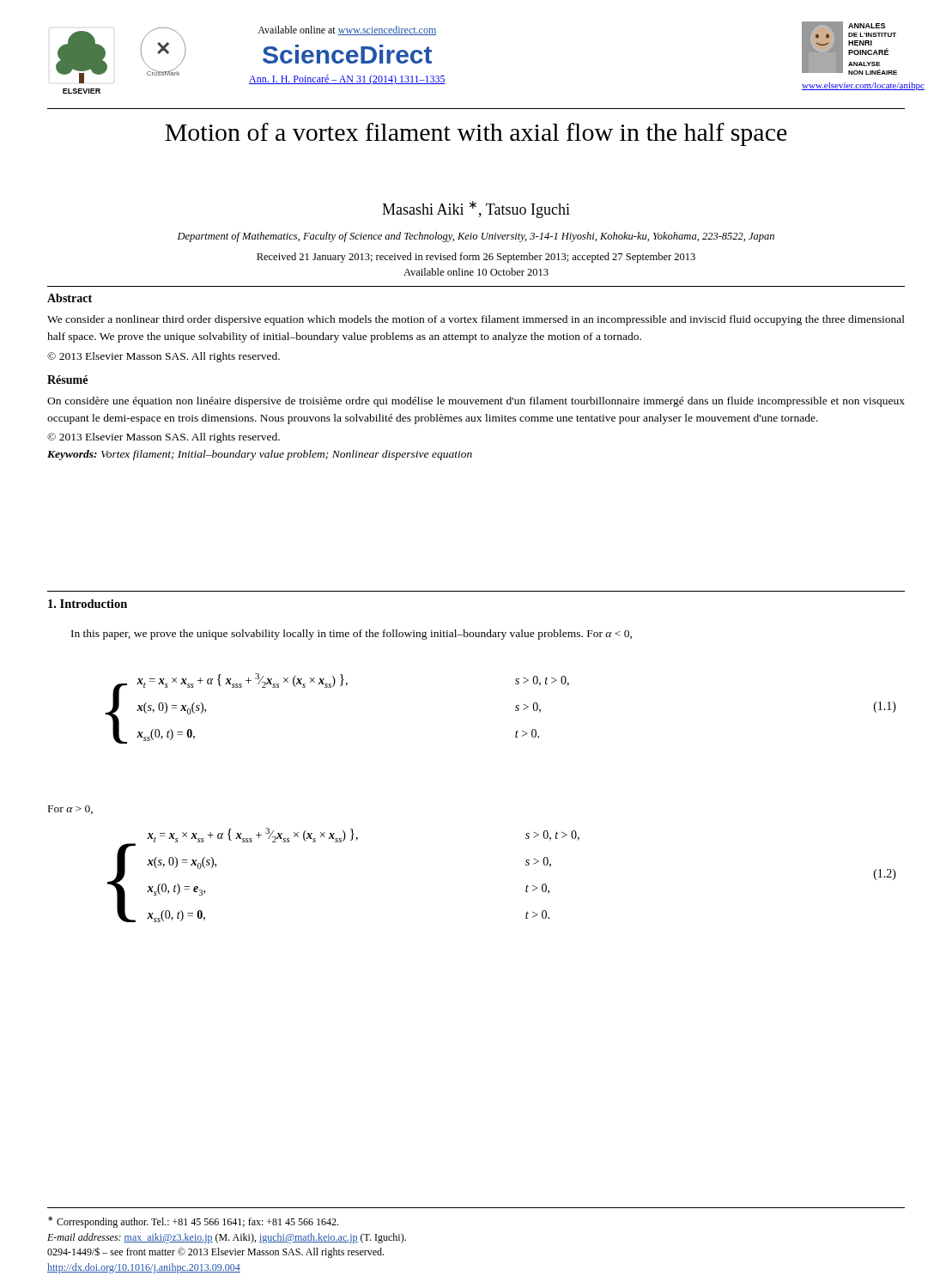Locate the element starting "In this paper,"
The image size is (952, 1288).
click(x=476, y=634)
